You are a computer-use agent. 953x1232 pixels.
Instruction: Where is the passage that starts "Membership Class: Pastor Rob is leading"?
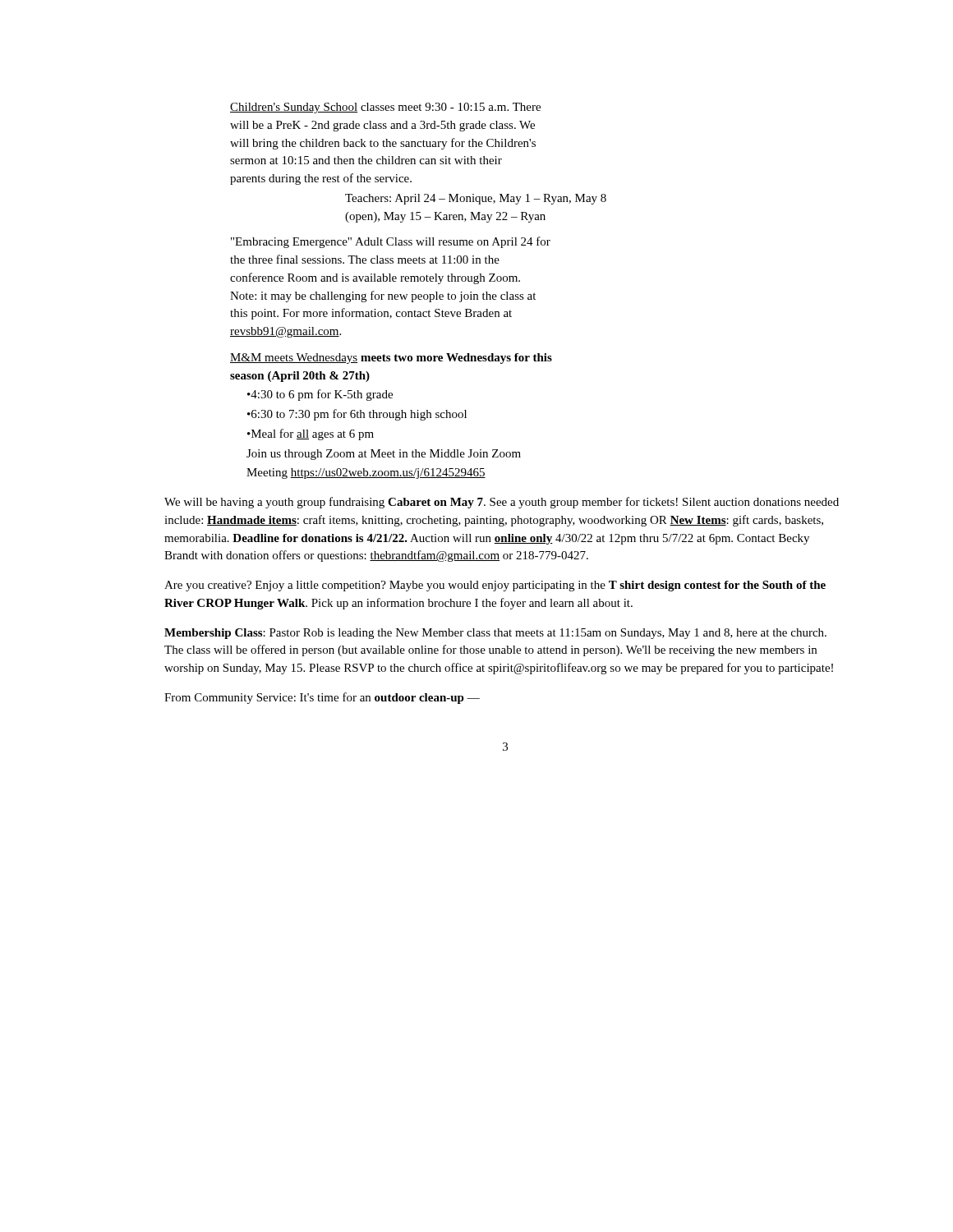(499, 650)
